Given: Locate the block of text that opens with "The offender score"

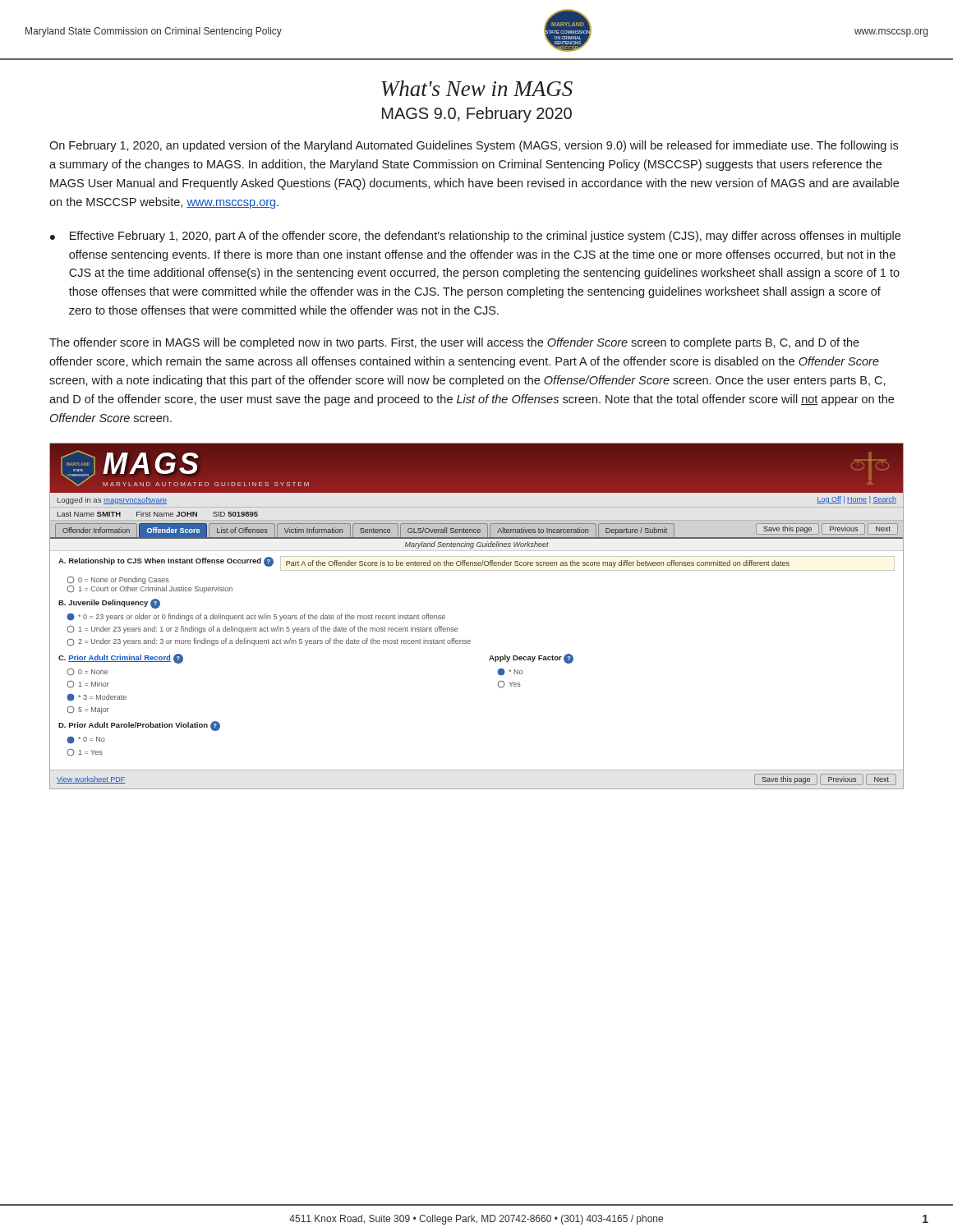Looking at the screenshot, I should point(472,380).
